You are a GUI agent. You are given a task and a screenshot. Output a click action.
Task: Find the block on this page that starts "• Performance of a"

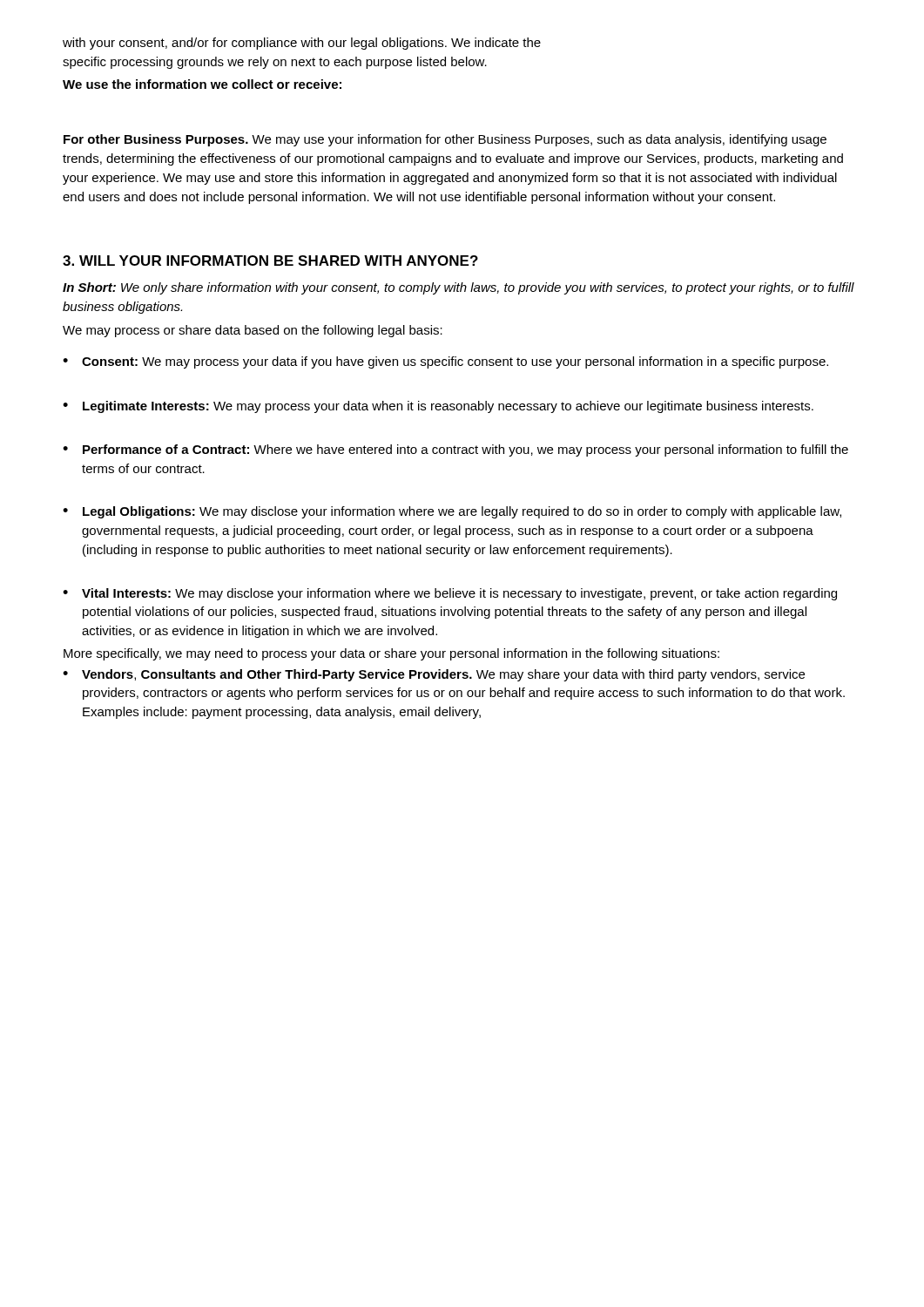pos(462,459)
